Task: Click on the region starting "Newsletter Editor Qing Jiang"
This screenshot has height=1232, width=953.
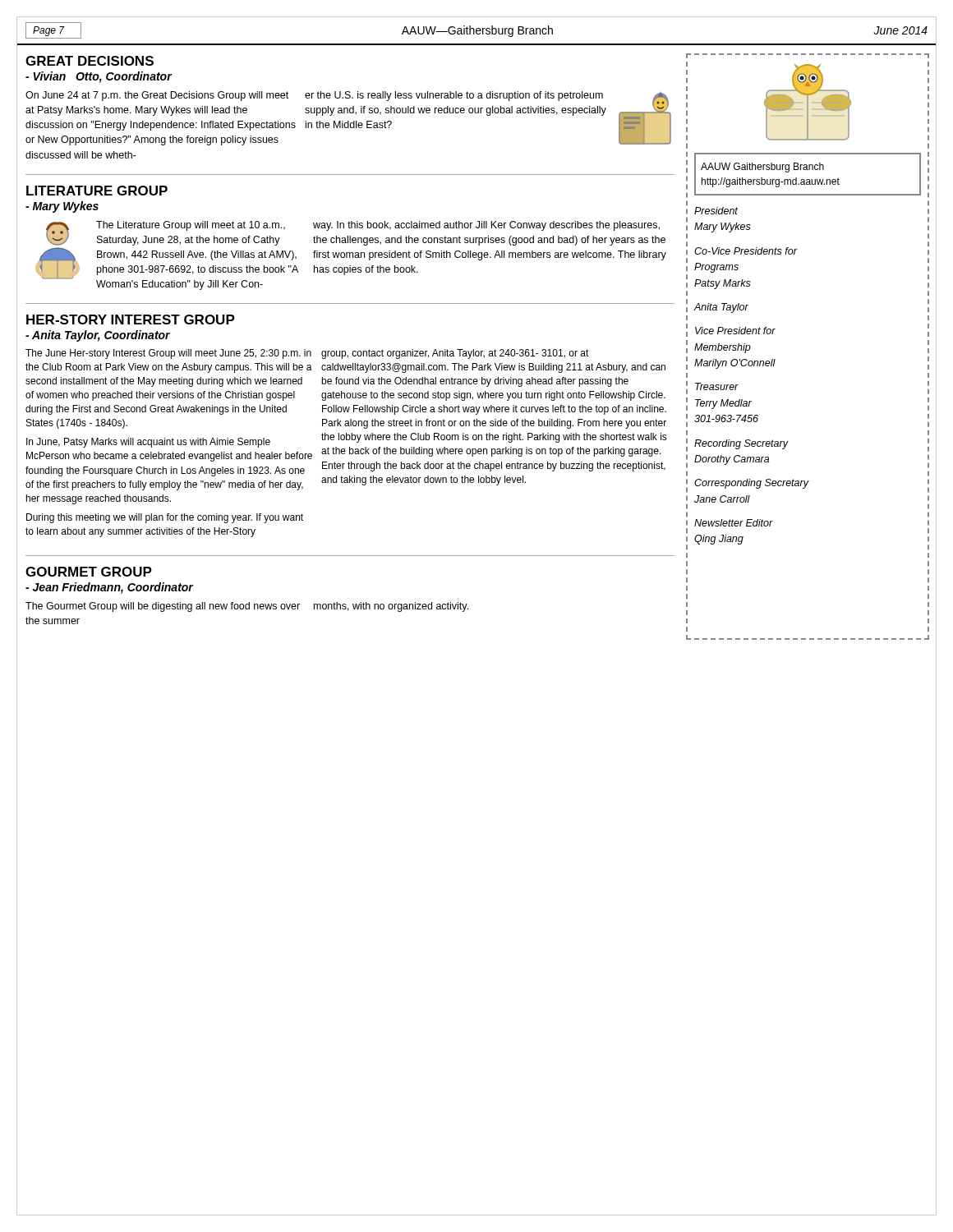Action: pyautogui.click(x=733, y=531)
